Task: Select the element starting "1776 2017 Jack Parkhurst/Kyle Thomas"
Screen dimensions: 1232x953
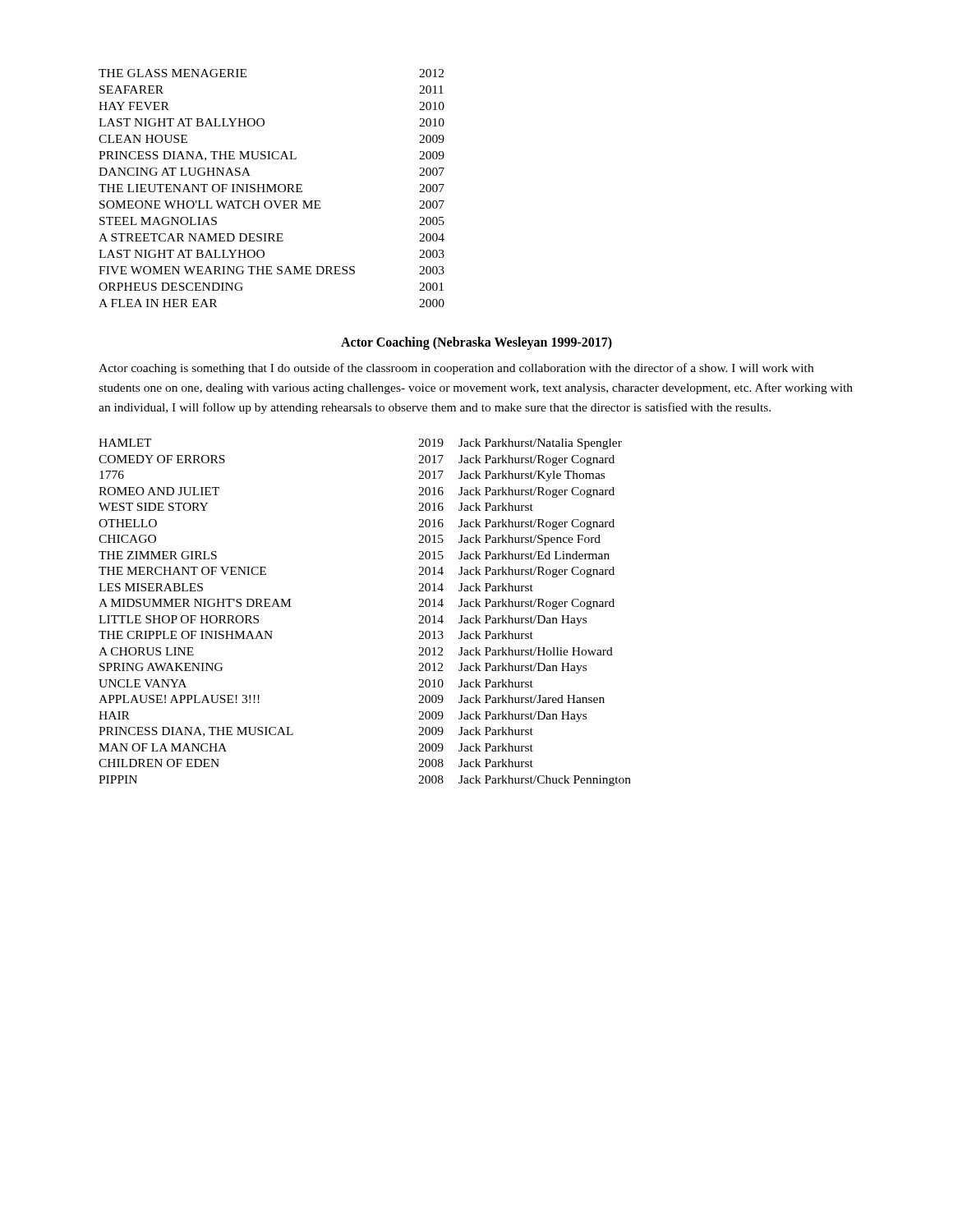Action: click(115, 476)
